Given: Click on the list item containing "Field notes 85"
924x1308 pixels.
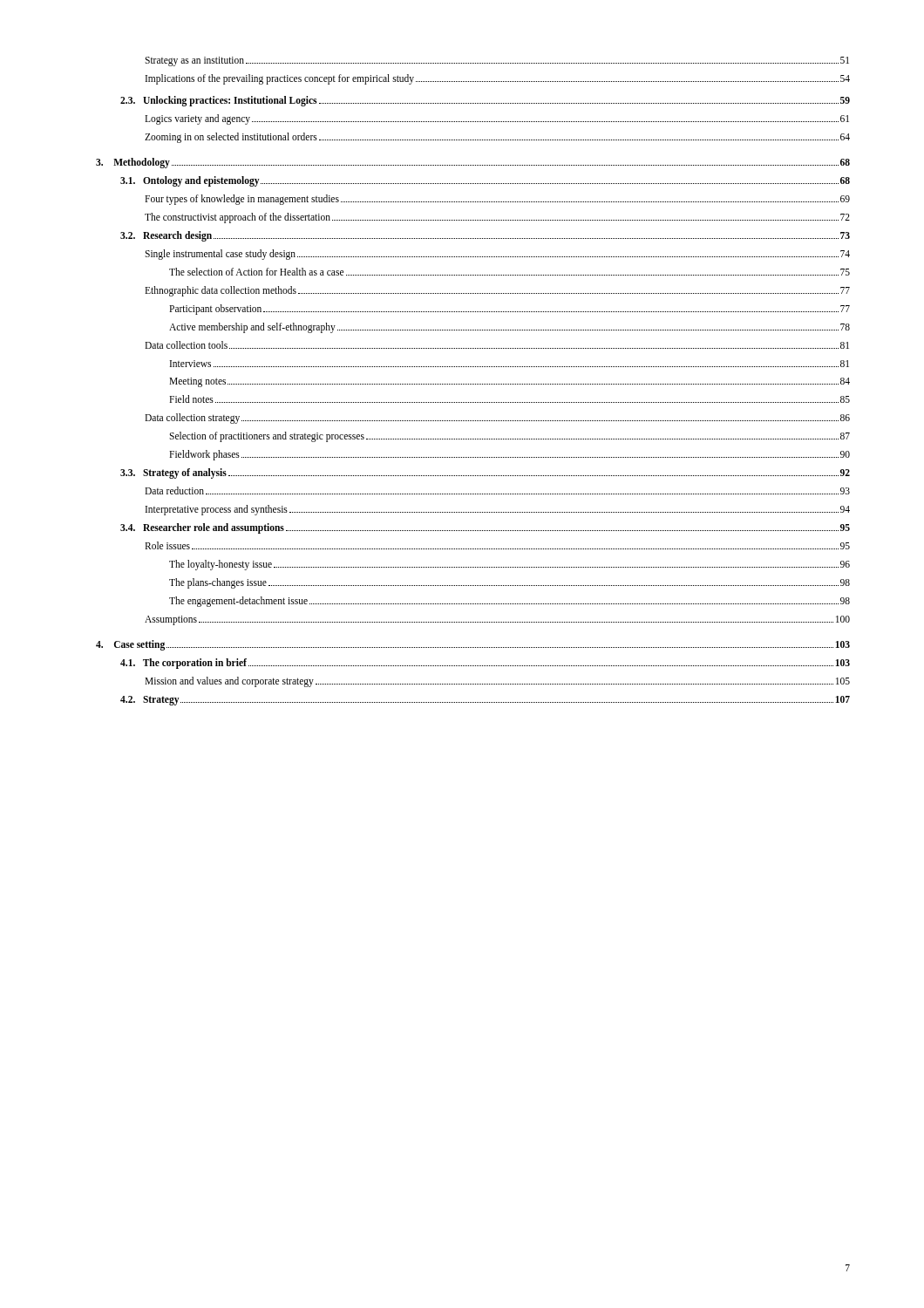Looking at the screenshot, I should [x=509, y=400].
